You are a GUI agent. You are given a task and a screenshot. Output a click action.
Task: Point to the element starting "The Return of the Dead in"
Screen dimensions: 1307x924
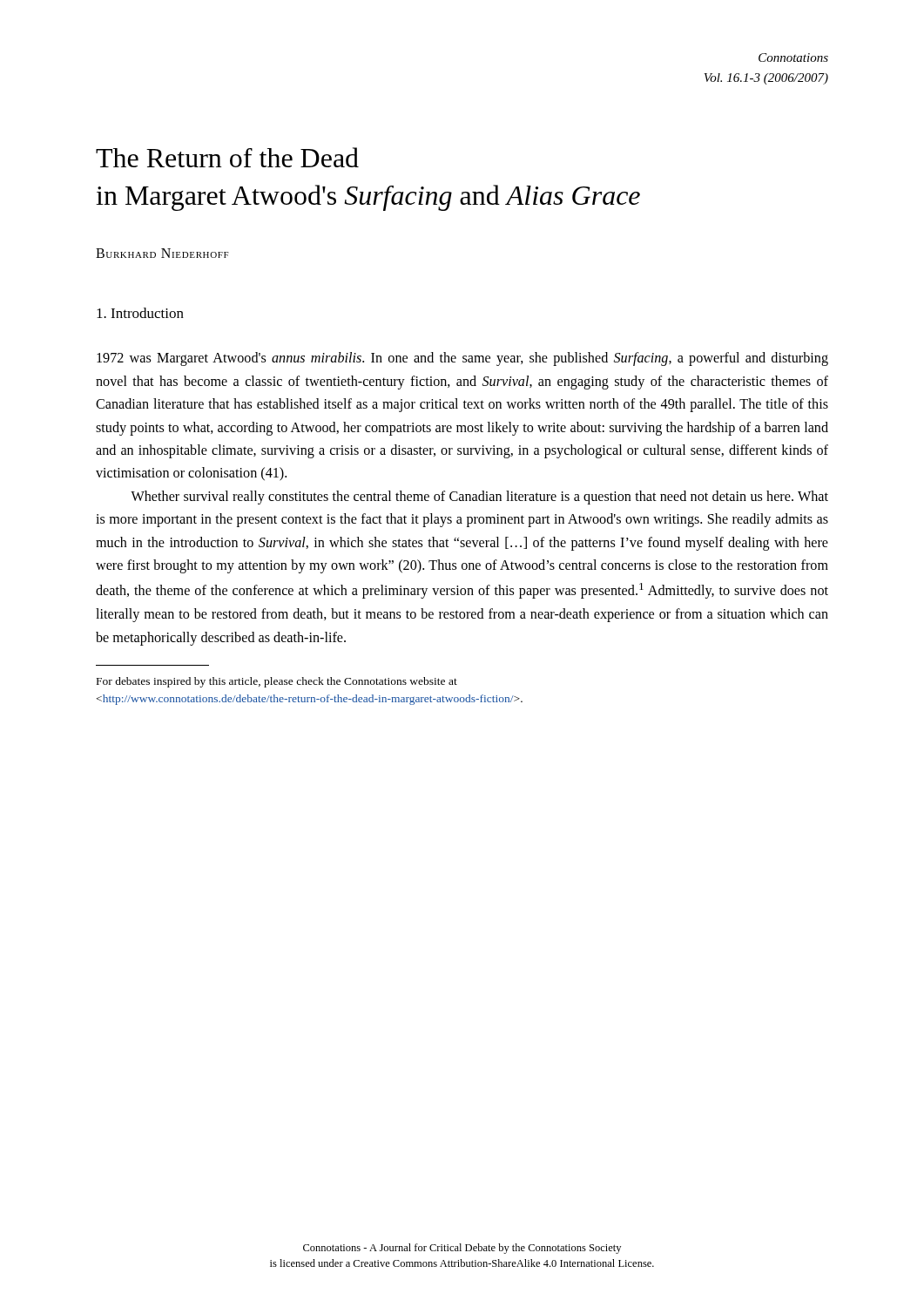[227, 157]
